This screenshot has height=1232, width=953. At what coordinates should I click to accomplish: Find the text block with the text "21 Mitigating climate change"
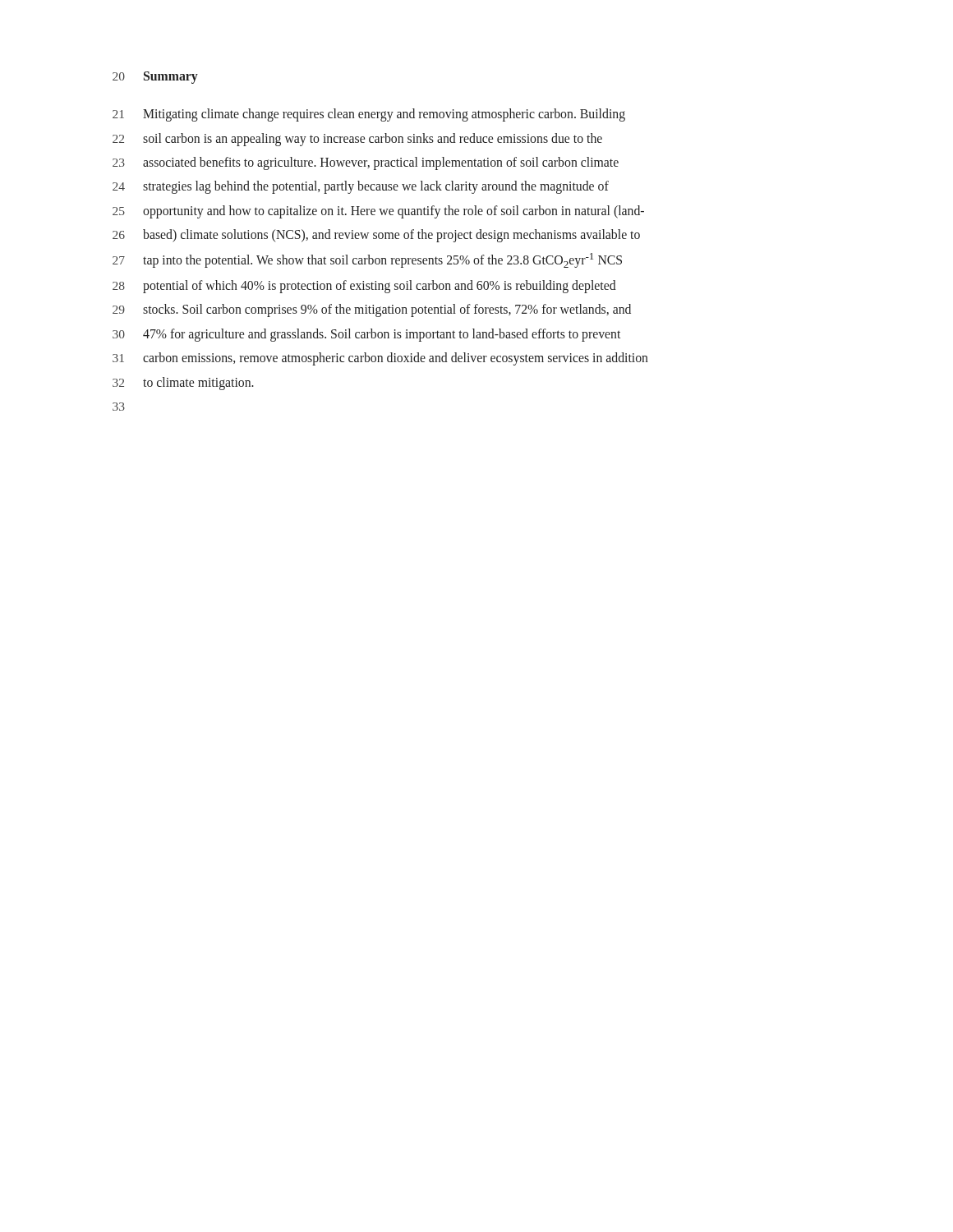pyautogui.click(x=476, y=260)
